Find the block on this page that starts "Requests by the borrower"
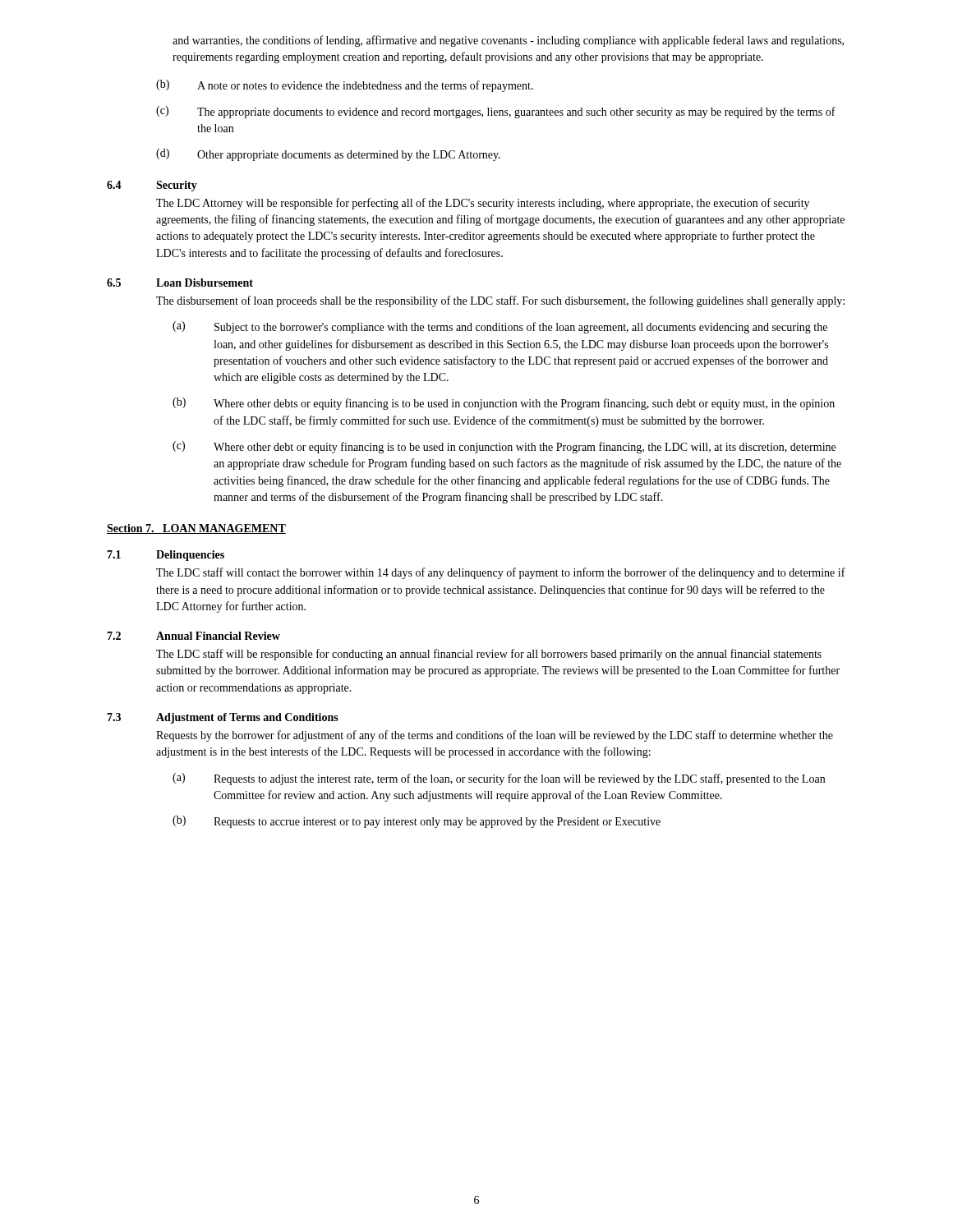 [x=495, y=744]
